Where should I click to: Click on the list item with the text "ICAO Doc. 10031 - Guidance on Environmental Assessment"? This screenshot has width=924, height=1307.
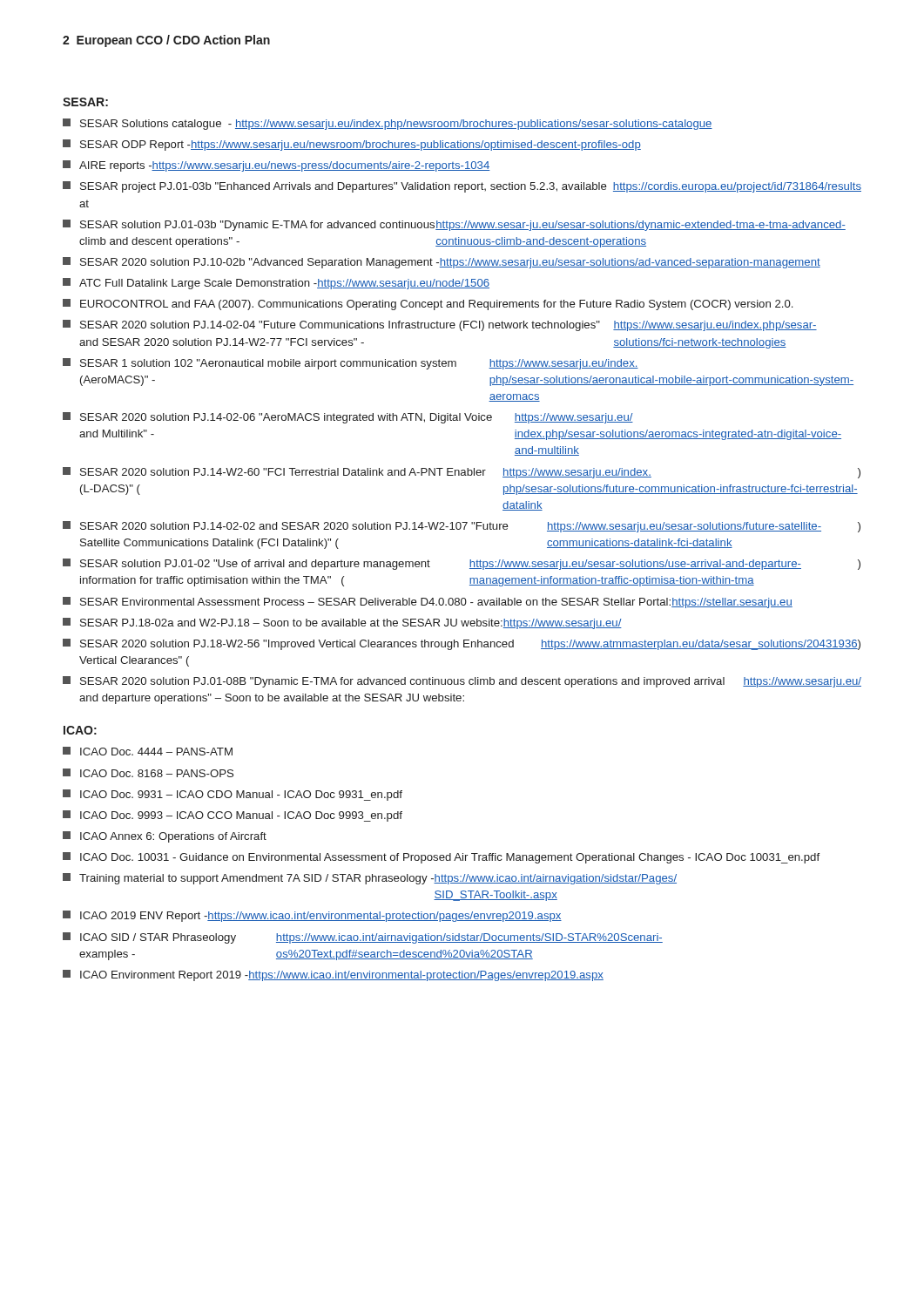click(449, 857)
